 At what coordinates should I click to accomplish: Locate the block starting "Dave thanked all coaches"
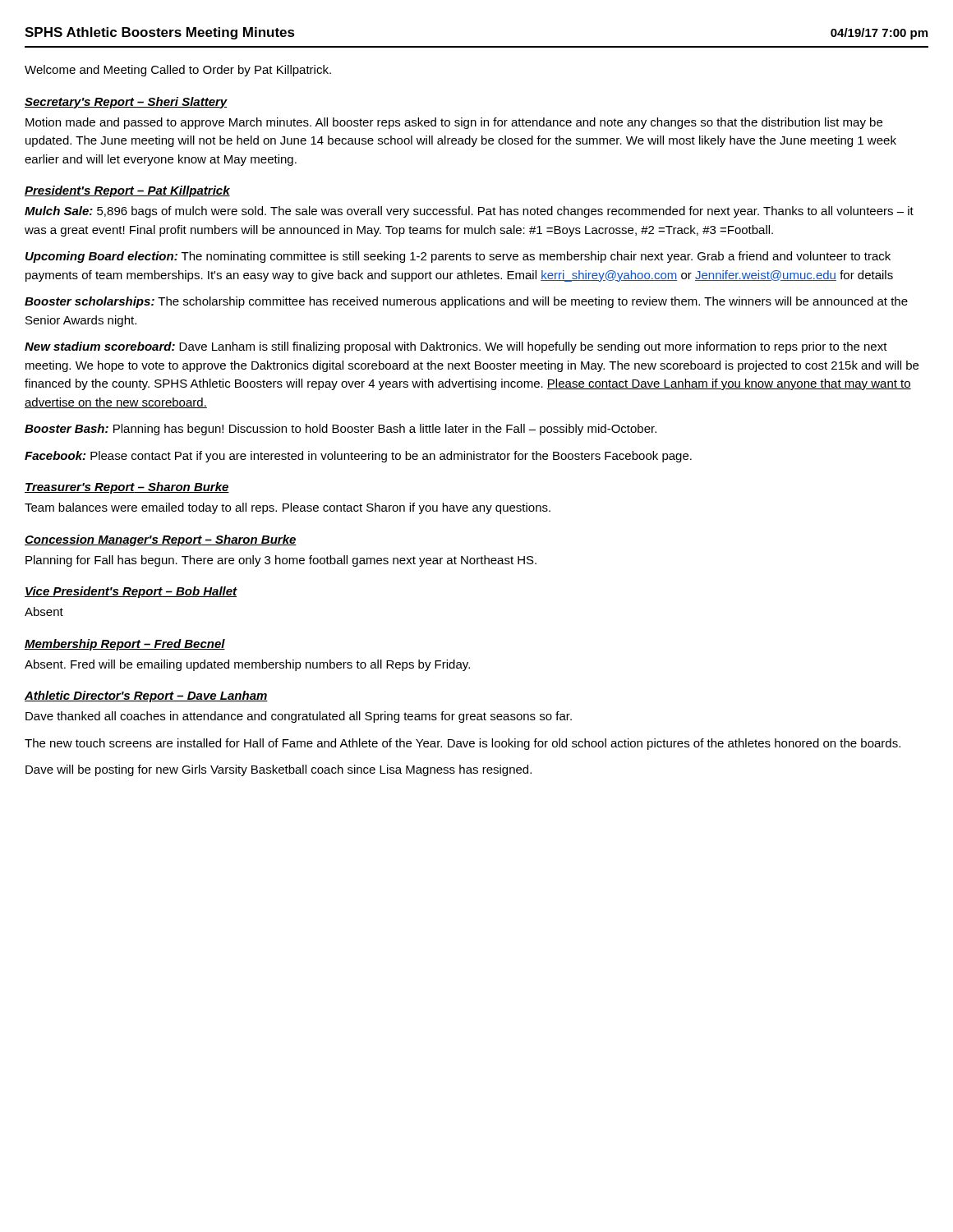[x=476, y=743]
